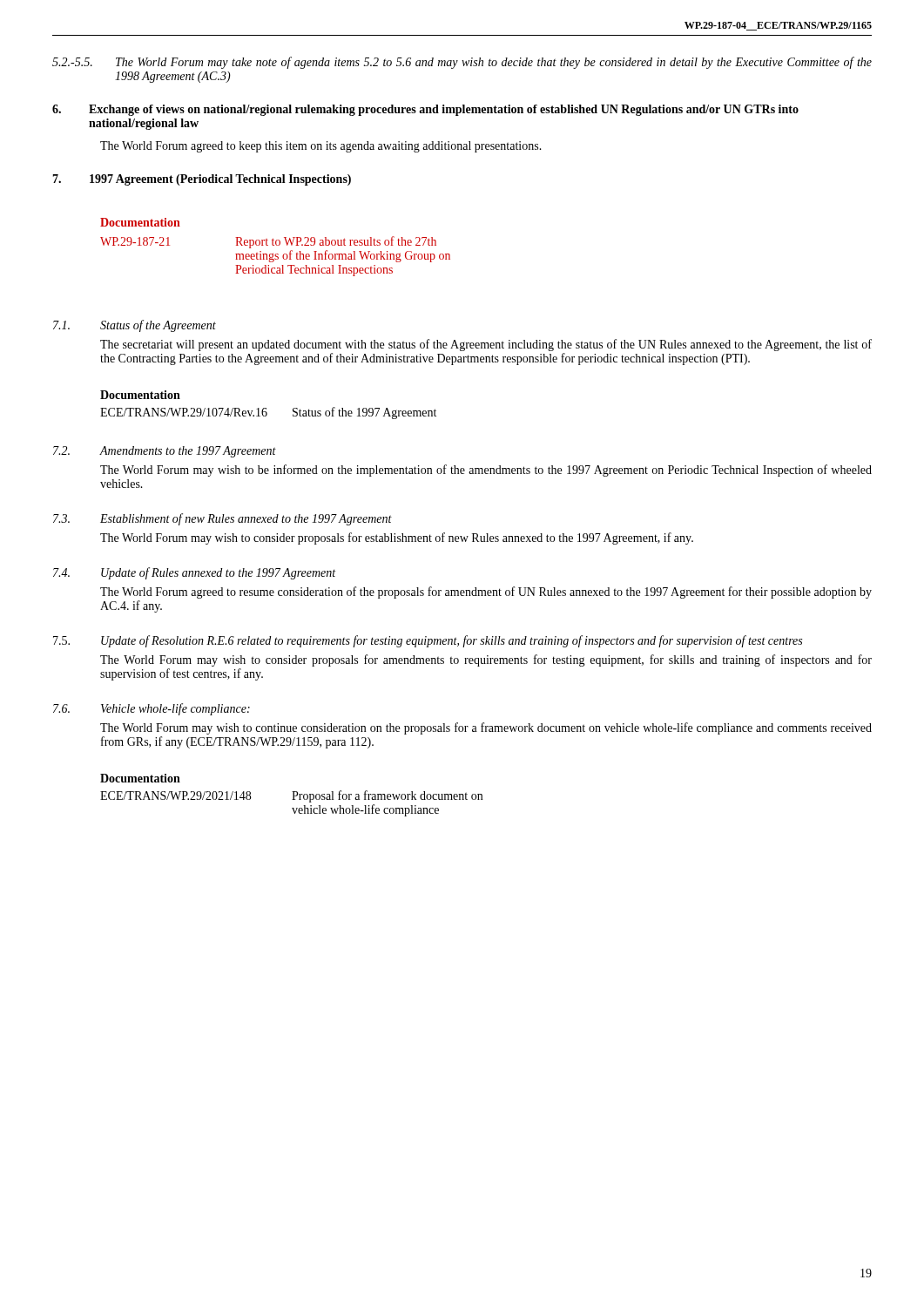Click on the text starting "7.4. Update of Rules annexed to the 1997"
This screenshot has width=924, height=1307.
(194, 573)
